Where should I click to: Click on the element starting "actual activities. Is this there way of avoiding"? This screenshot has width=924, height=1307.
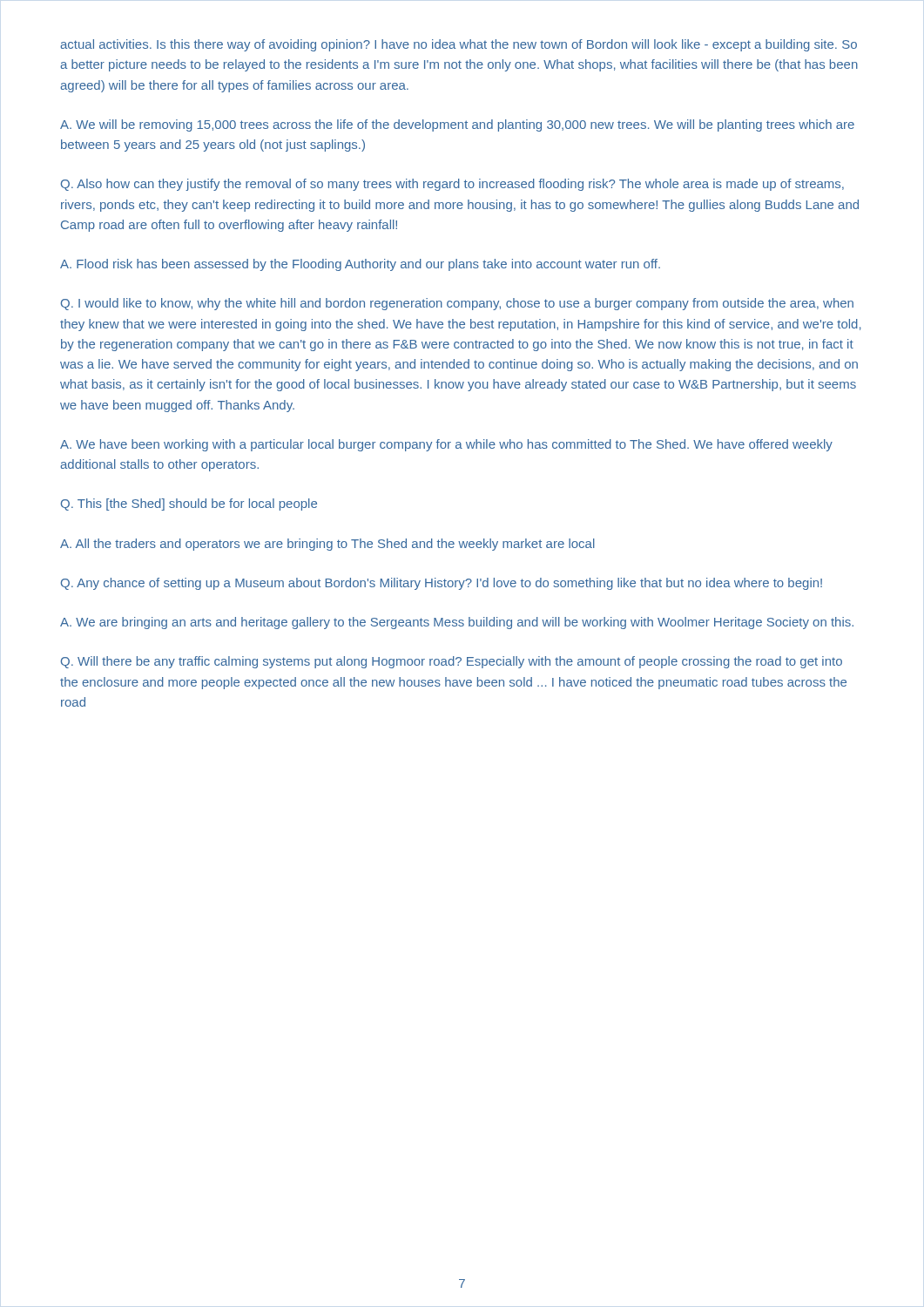459,64
